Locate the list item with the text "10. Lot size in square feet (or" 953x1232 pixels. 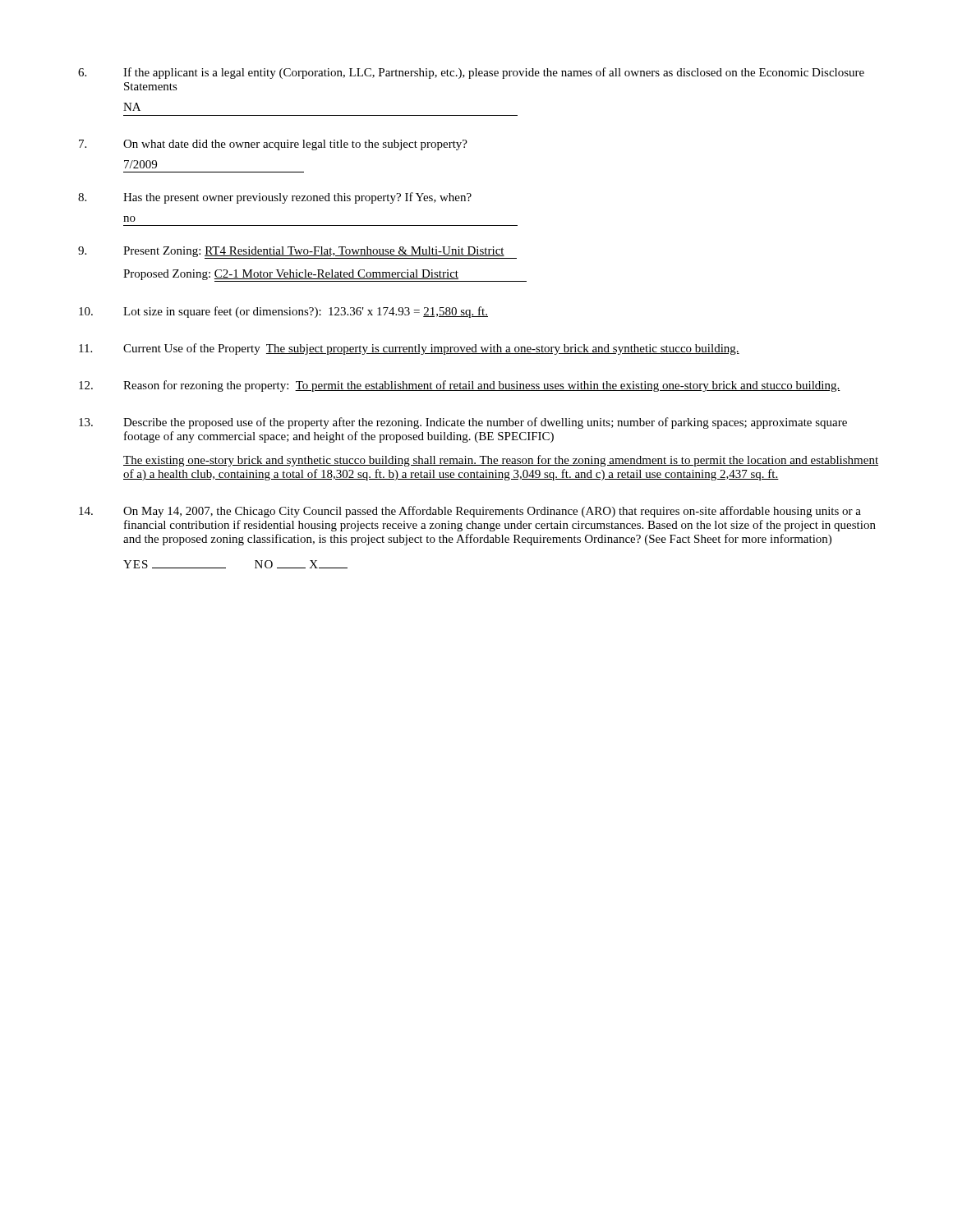[483, 314]
